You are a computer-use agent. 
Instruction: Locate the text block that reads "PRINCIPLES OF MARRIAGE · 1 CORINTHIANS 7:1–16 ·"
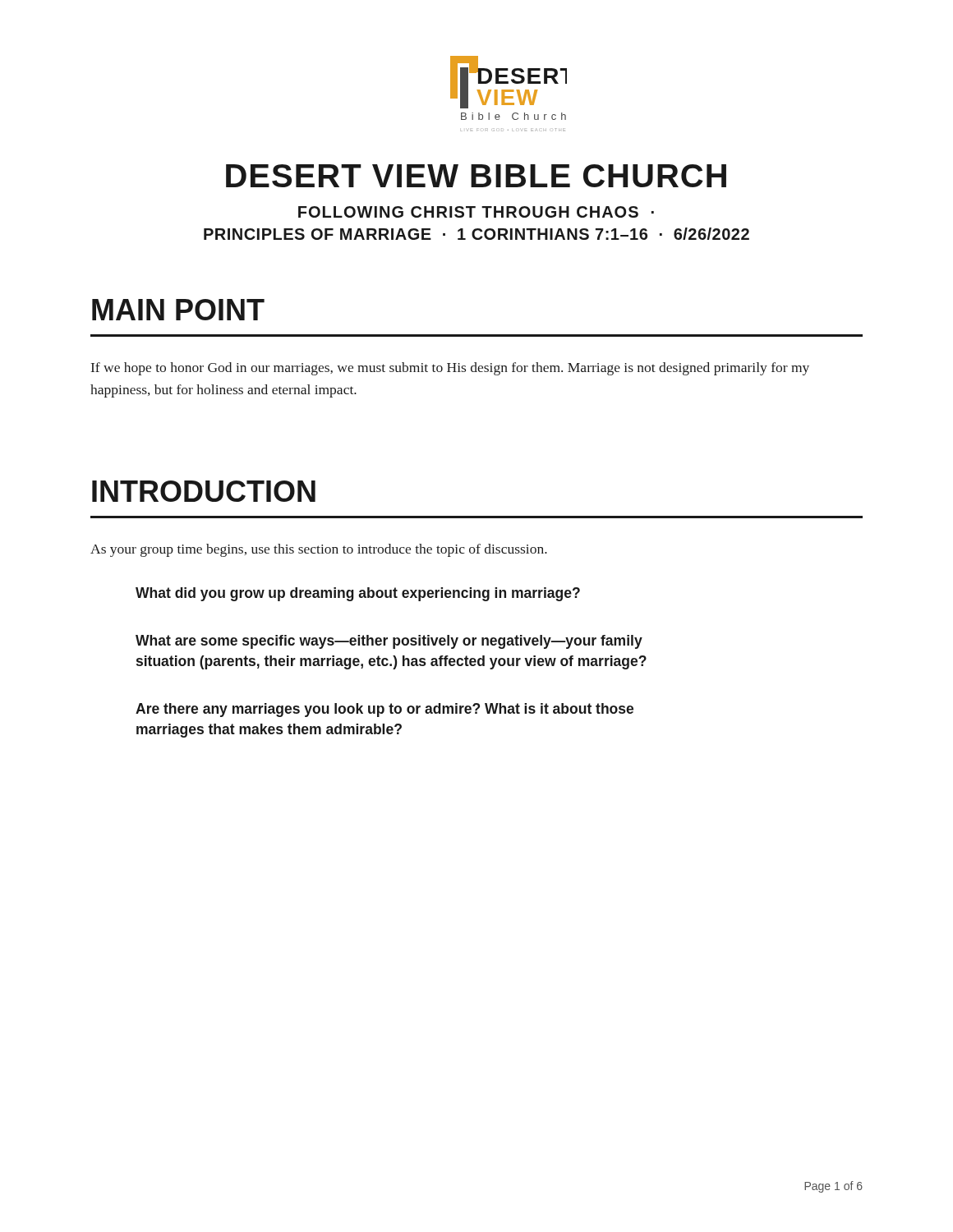[476, 234]
